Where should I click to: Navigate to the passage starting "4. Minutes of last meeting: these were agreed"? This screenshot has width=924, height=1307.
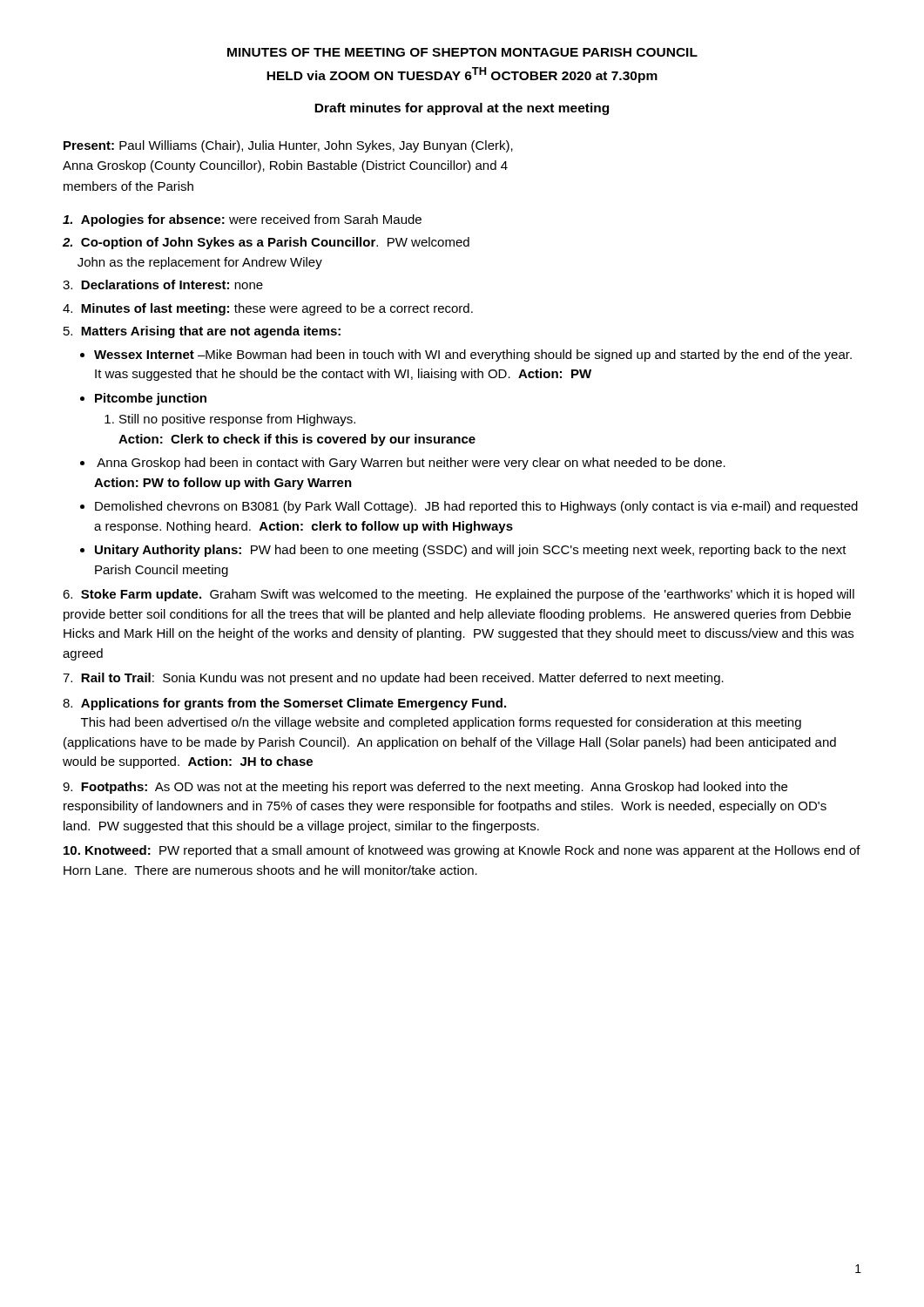(268, 308)
